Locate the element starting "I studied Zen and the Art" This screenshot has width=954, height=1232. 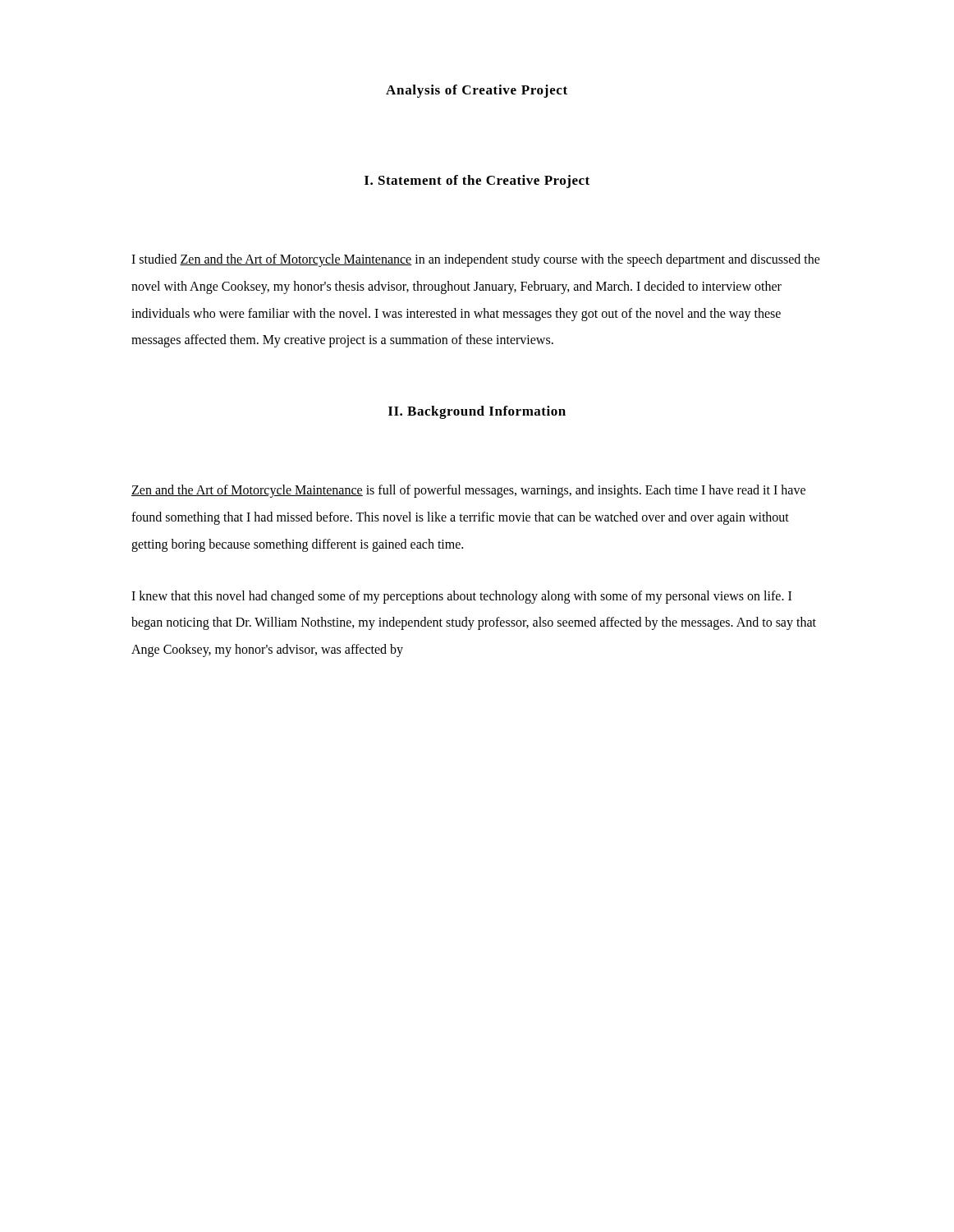pos(477,300)
